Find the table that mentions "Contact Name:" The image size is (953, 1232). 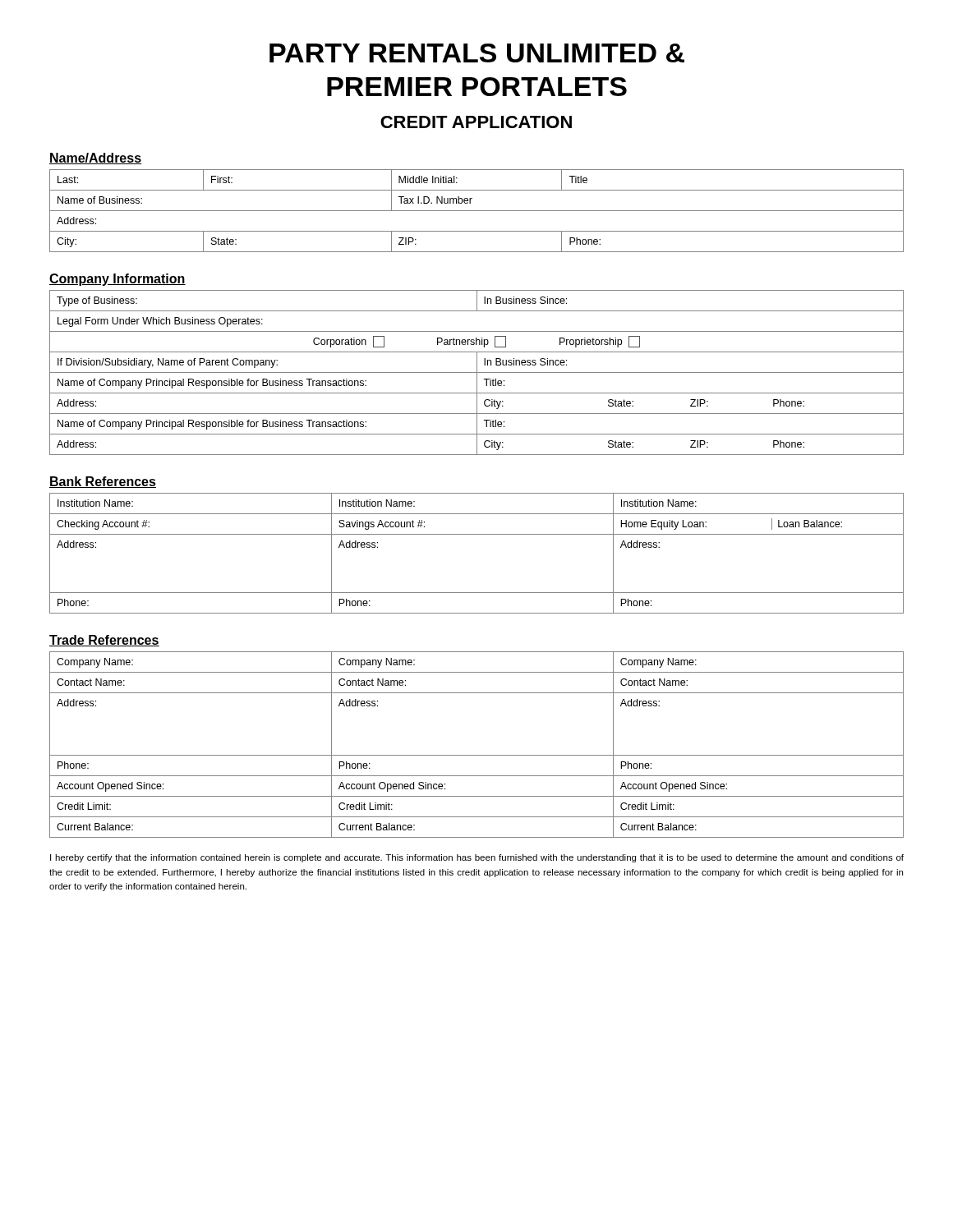pyautogui.click(x=476, y=745)
